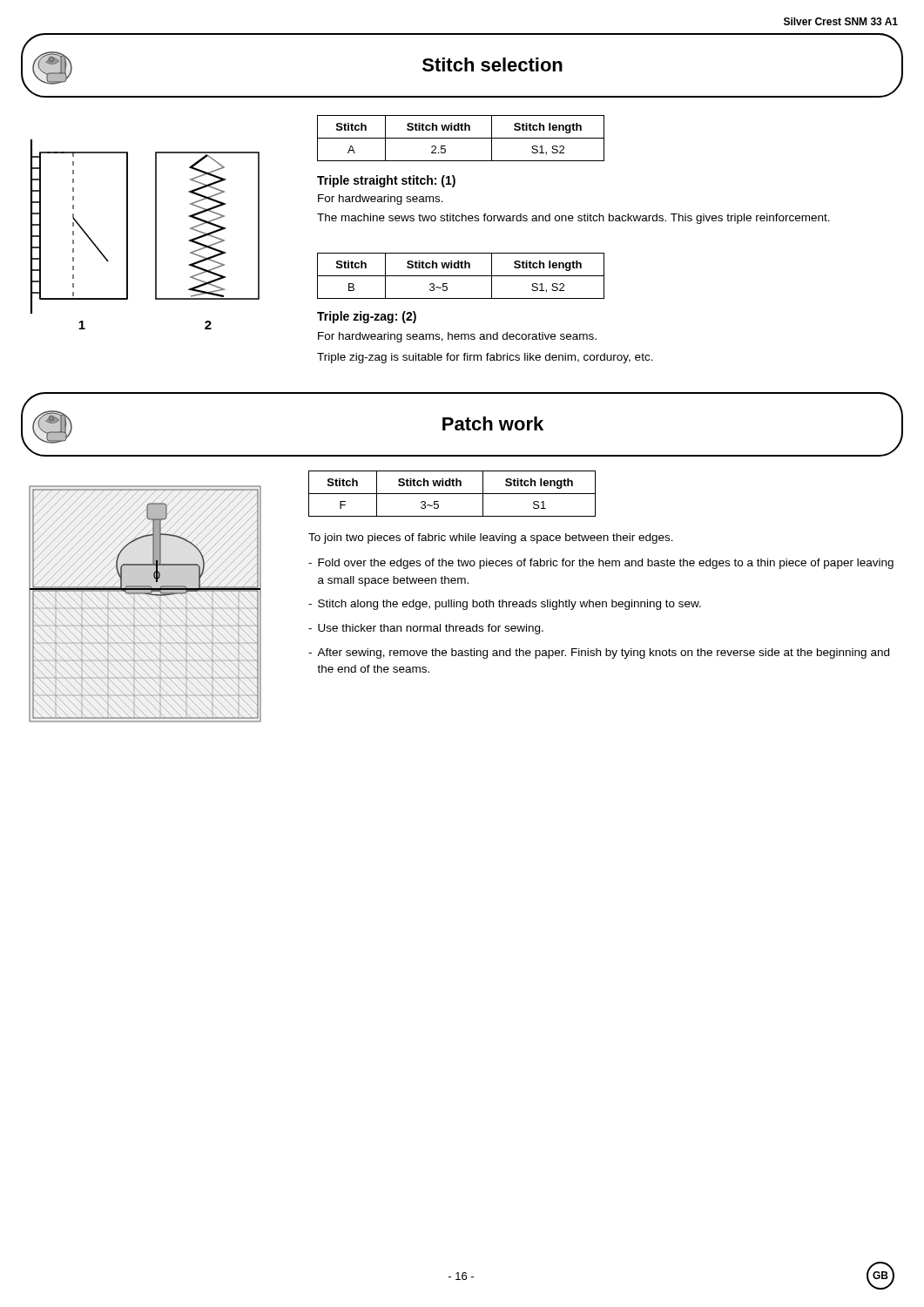
Task: Click the passage that begins "The machine sews two stitches forwards and"
Action: point(574,217)
